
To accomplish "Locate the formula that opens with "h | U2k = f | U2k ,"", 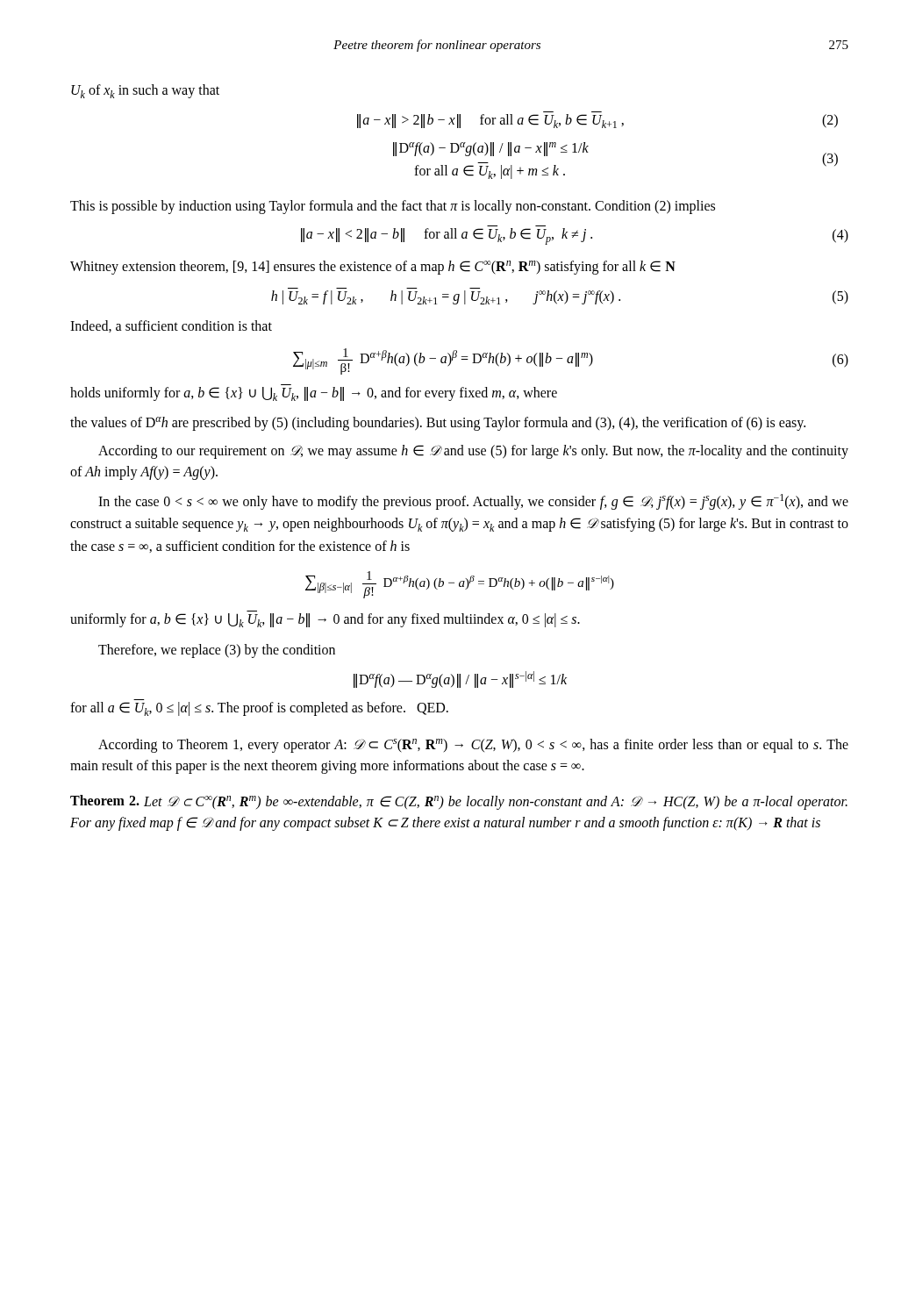I will click(459, 297).
